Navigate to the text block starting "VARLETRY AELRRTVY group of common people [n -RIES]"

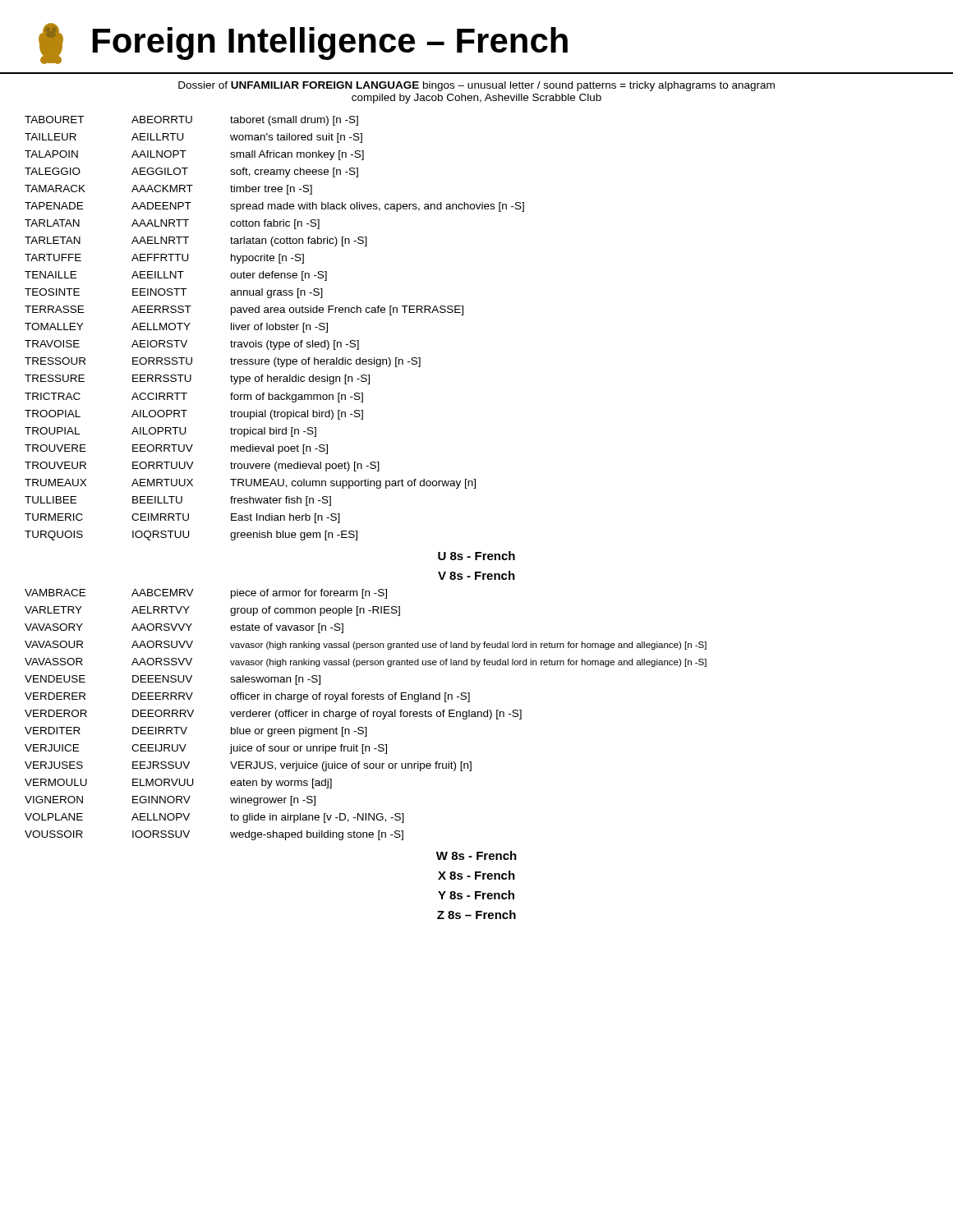coord(48,611)
